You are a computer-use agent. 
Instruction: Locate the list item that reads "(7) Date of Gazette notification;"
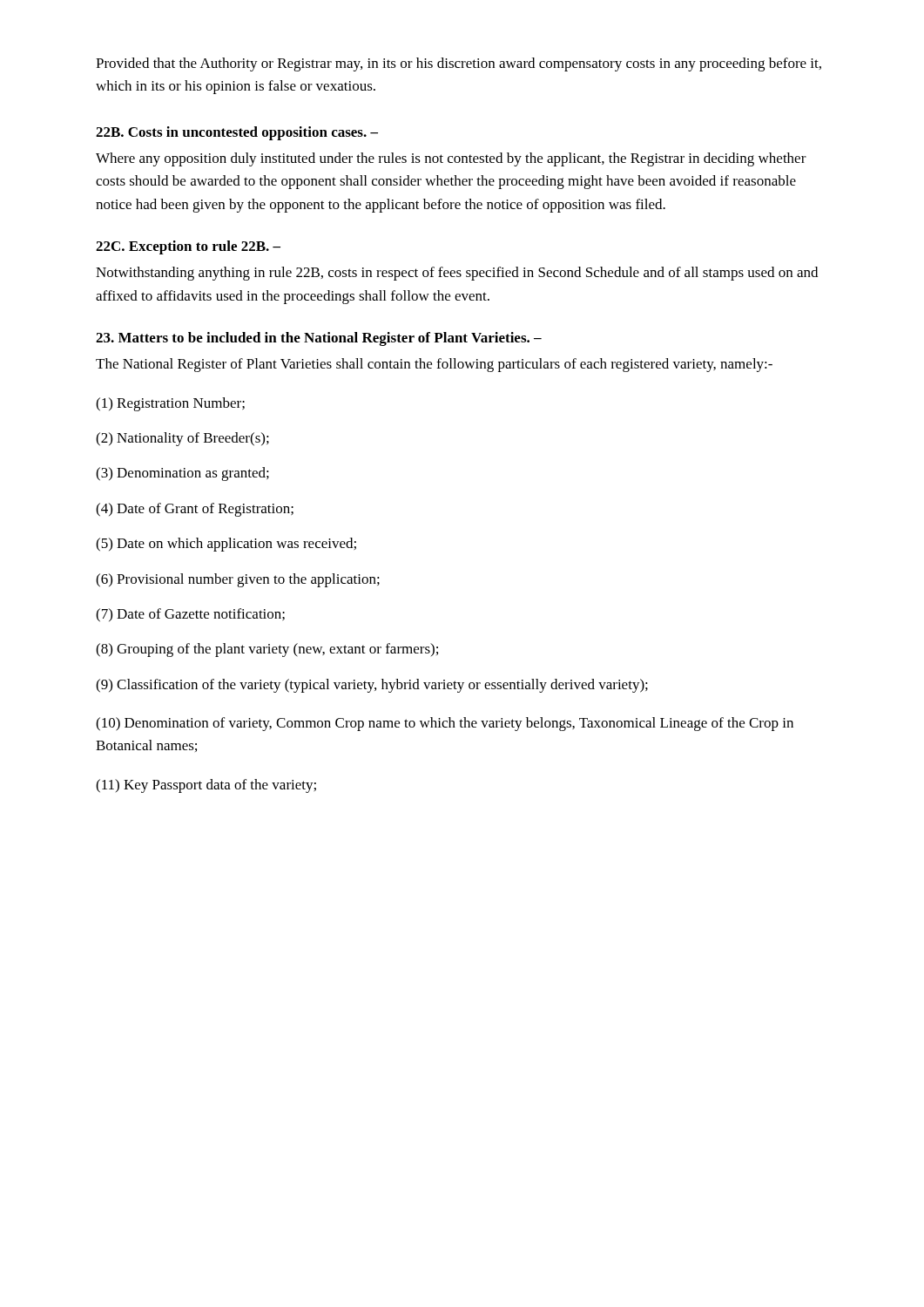click(191, 614)
